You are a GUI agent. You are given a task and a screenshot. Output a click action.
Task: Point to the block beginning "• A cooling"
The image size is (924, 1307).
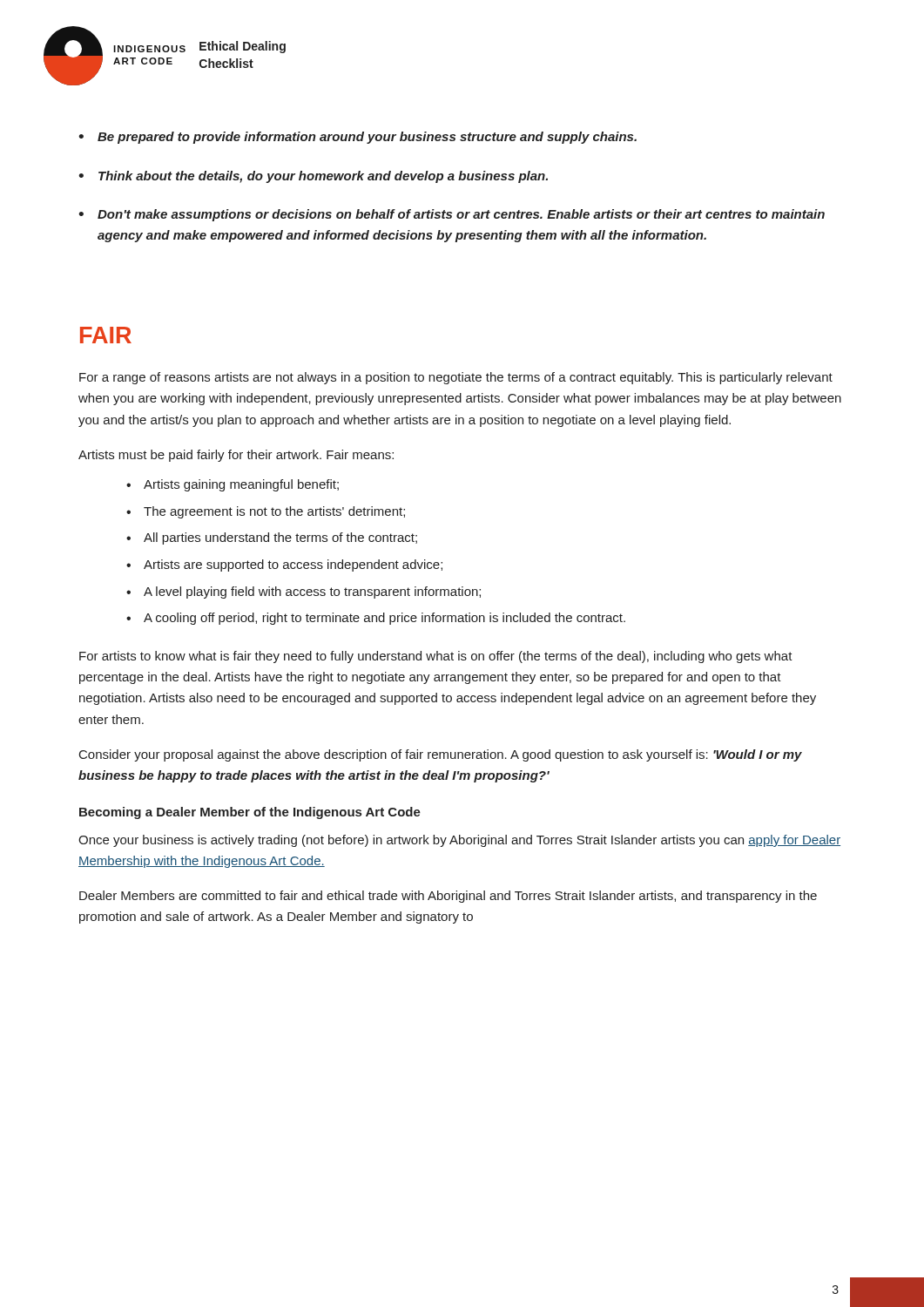(x=376, y=619)
